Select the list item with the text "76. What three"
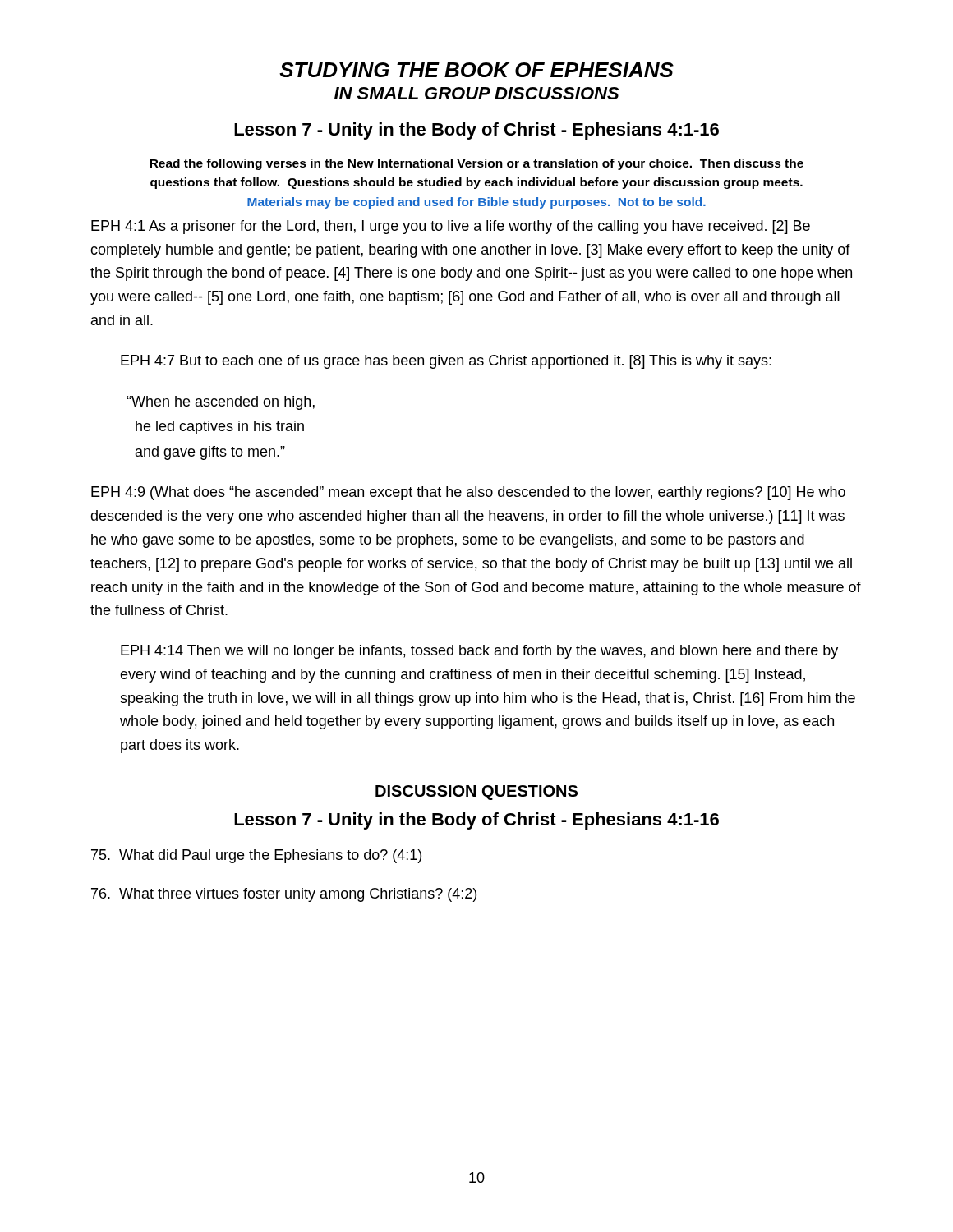Viewport: 953px width, 1232px height. pyautogui.click(x=284, y=894)
